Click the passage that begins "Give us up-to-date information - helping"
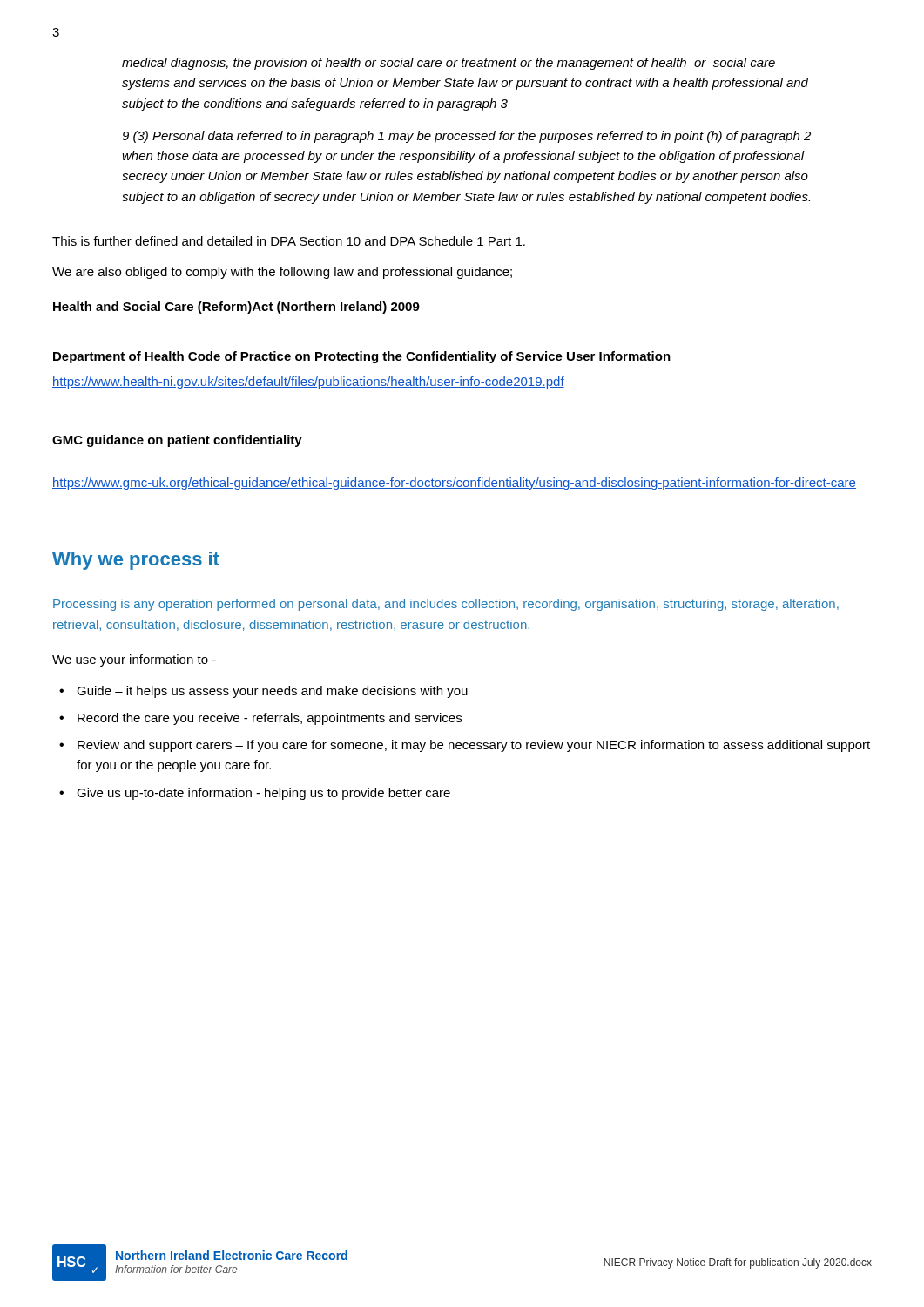The height and width of the screenshot is (1307, 924). 264,792
